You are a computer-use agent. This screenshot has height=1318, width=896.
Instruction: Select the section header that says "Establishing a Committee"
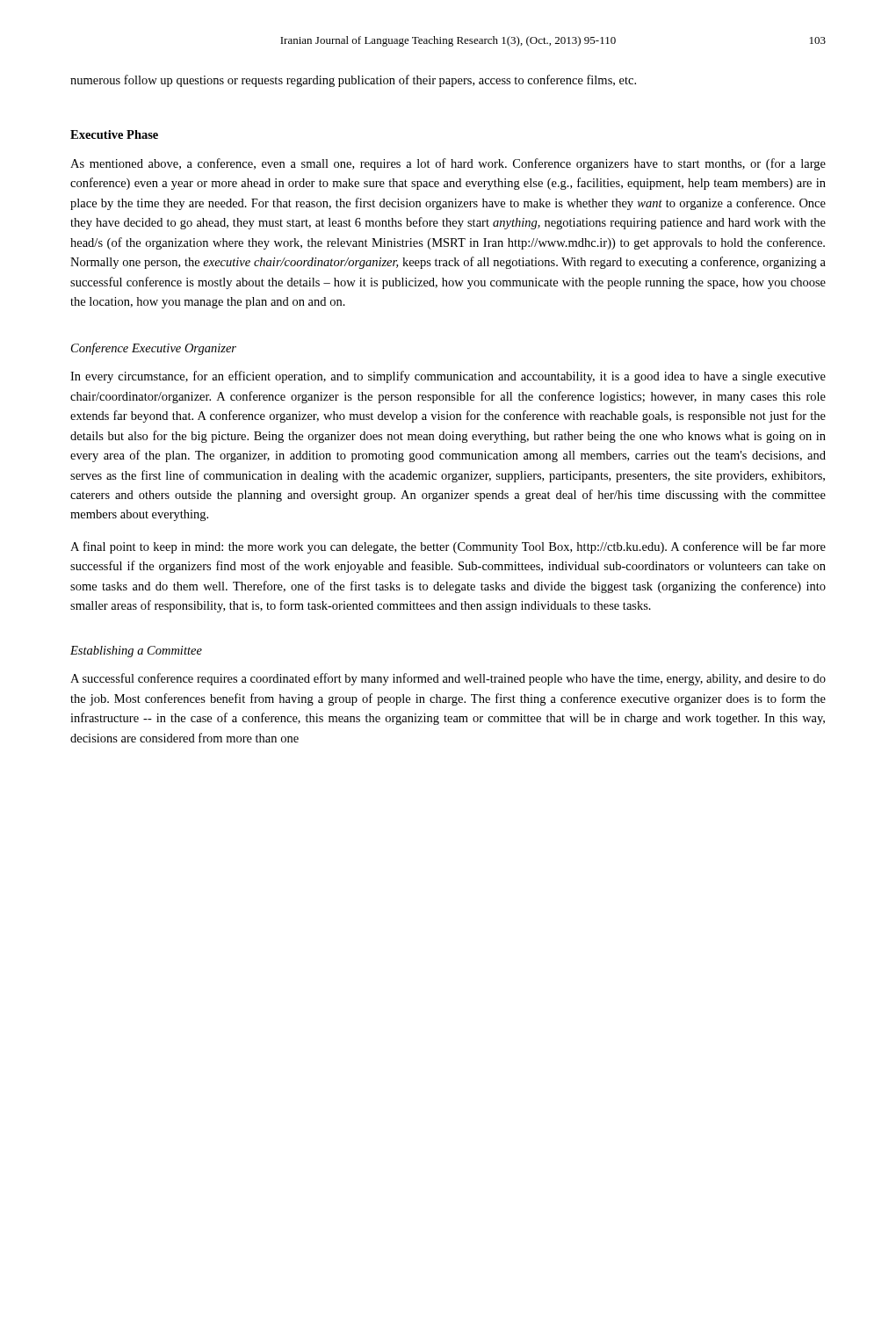(x=136, y=650)
